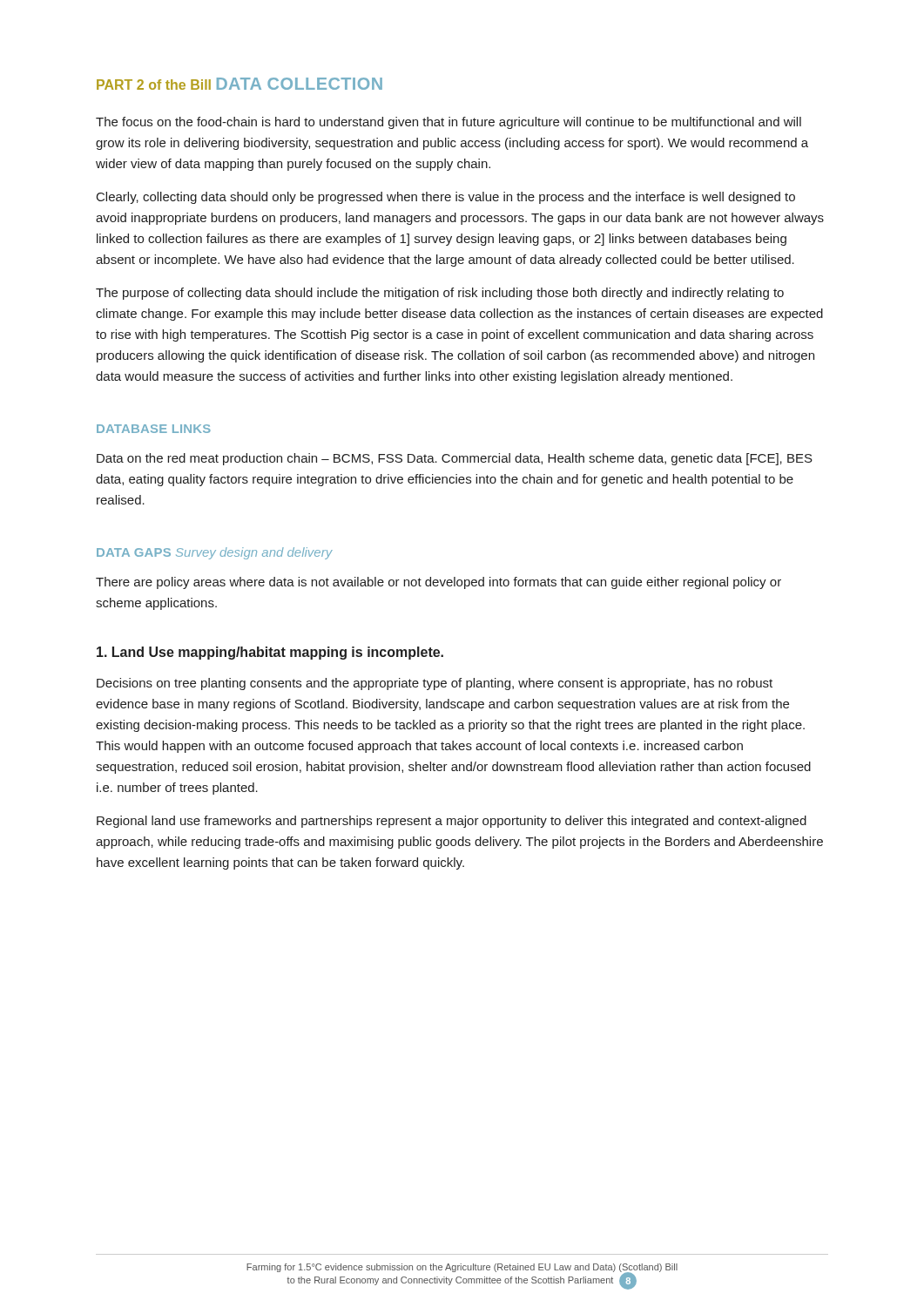The width and height of the screenshot is (924, 1307).
Task: Locate the passage starting "DATA GAPS"
Action: 134,552
